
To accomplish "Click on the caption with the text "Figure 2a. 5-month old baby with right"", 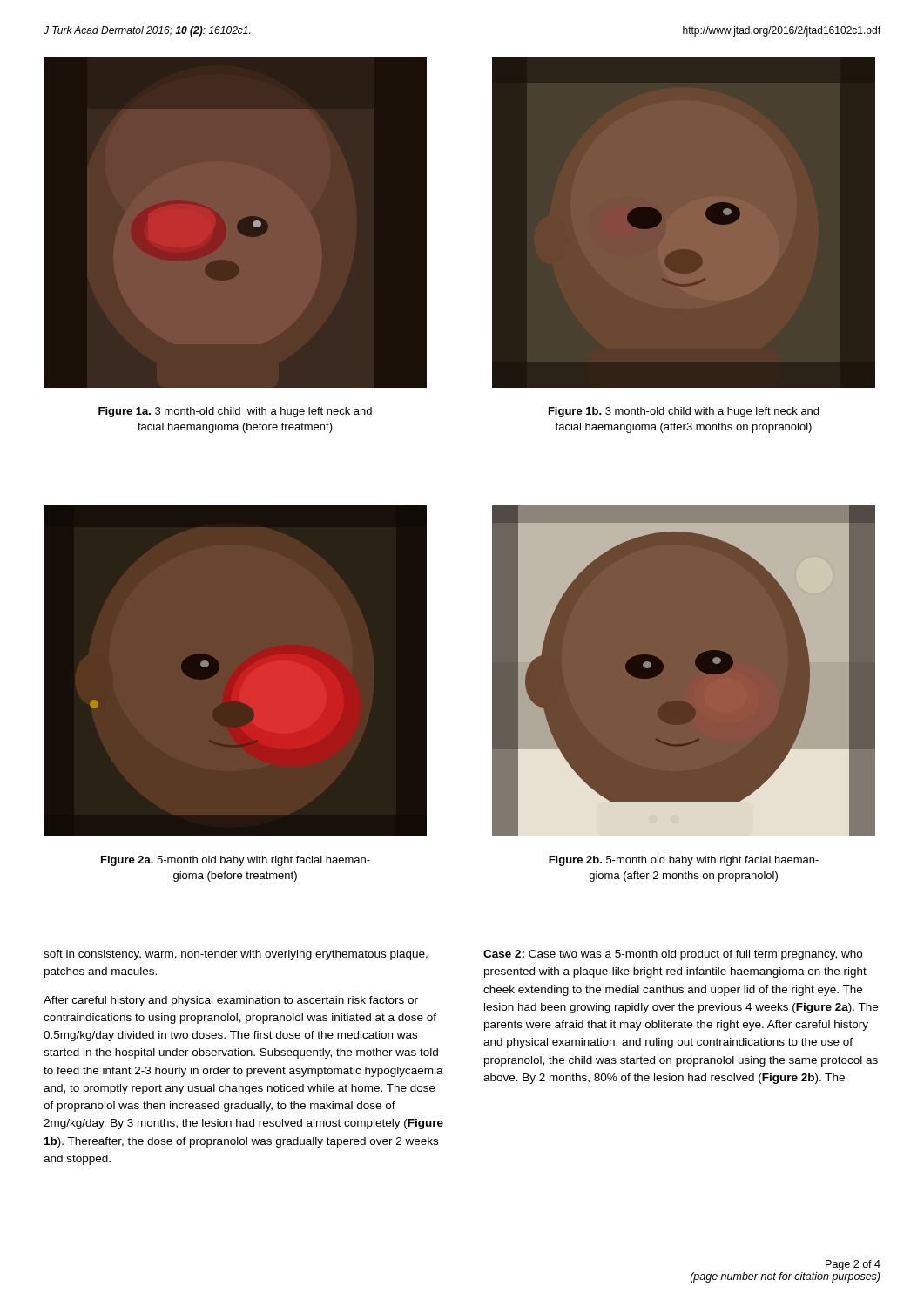I will (x=235, y=868).
